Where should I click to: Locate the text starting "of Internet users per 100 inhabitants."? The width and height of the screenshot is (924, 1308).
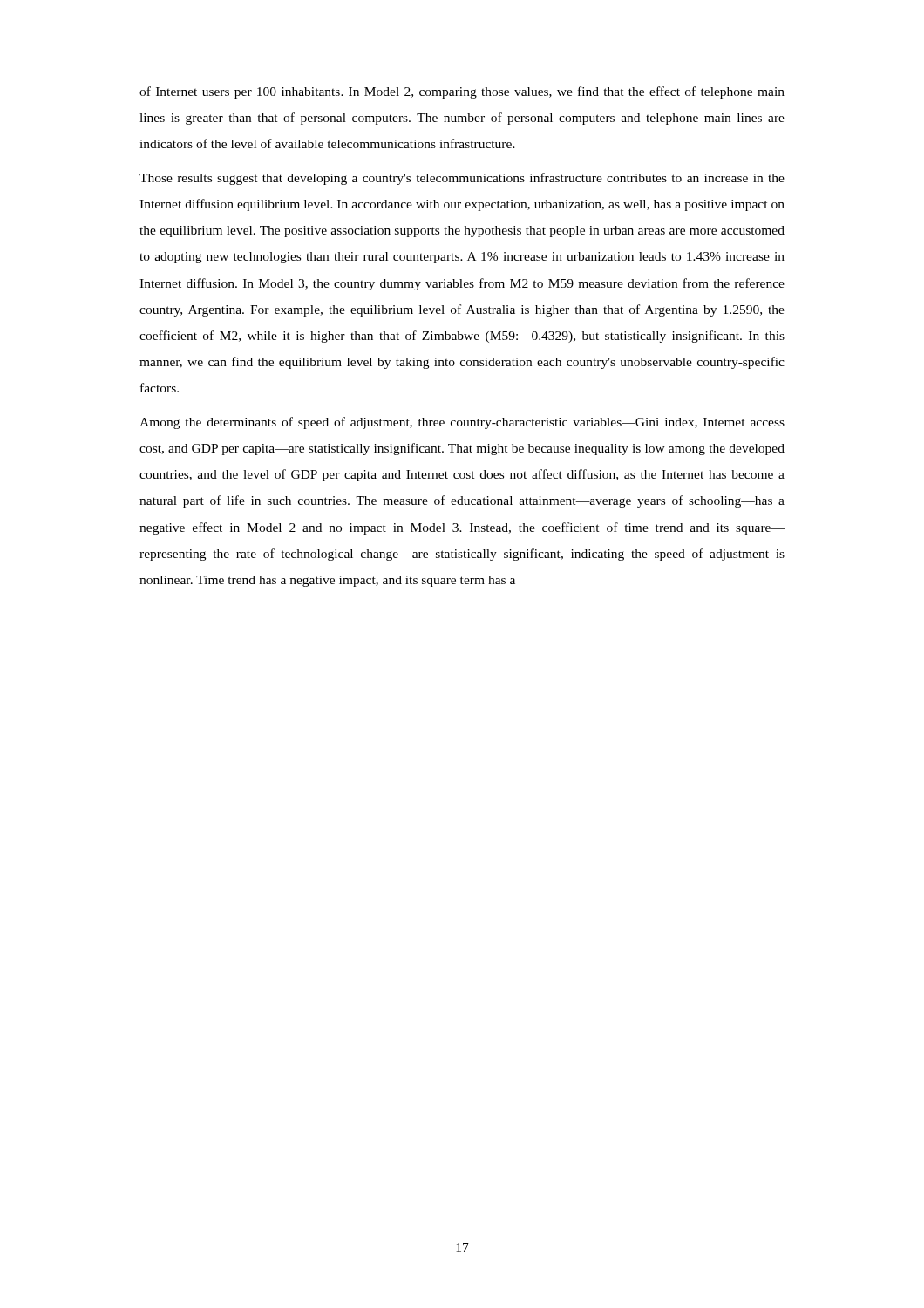tap(462, 117)
